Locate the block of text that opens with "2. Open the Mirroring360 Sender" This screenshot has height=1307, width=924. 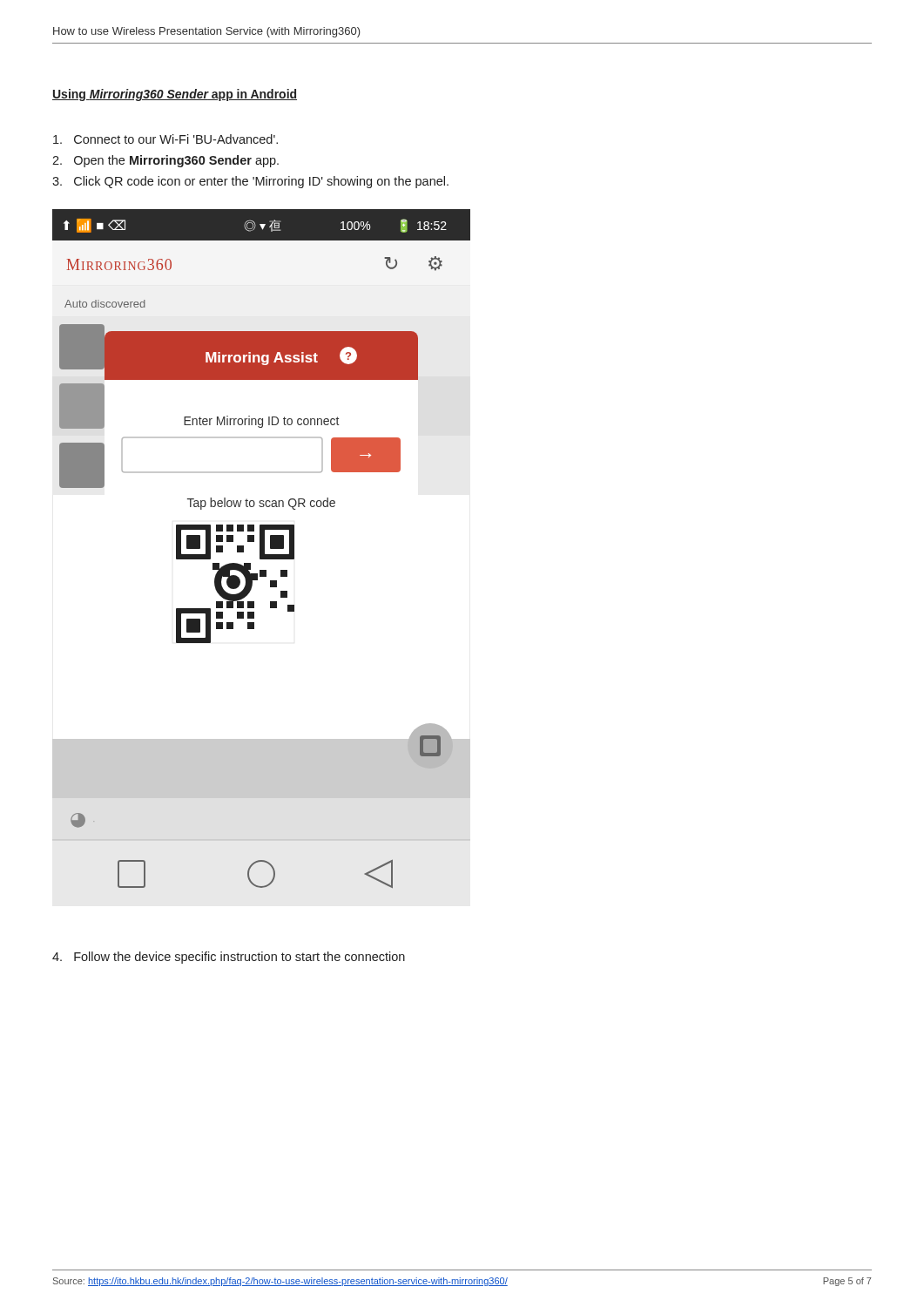click(x=166, y=160)
